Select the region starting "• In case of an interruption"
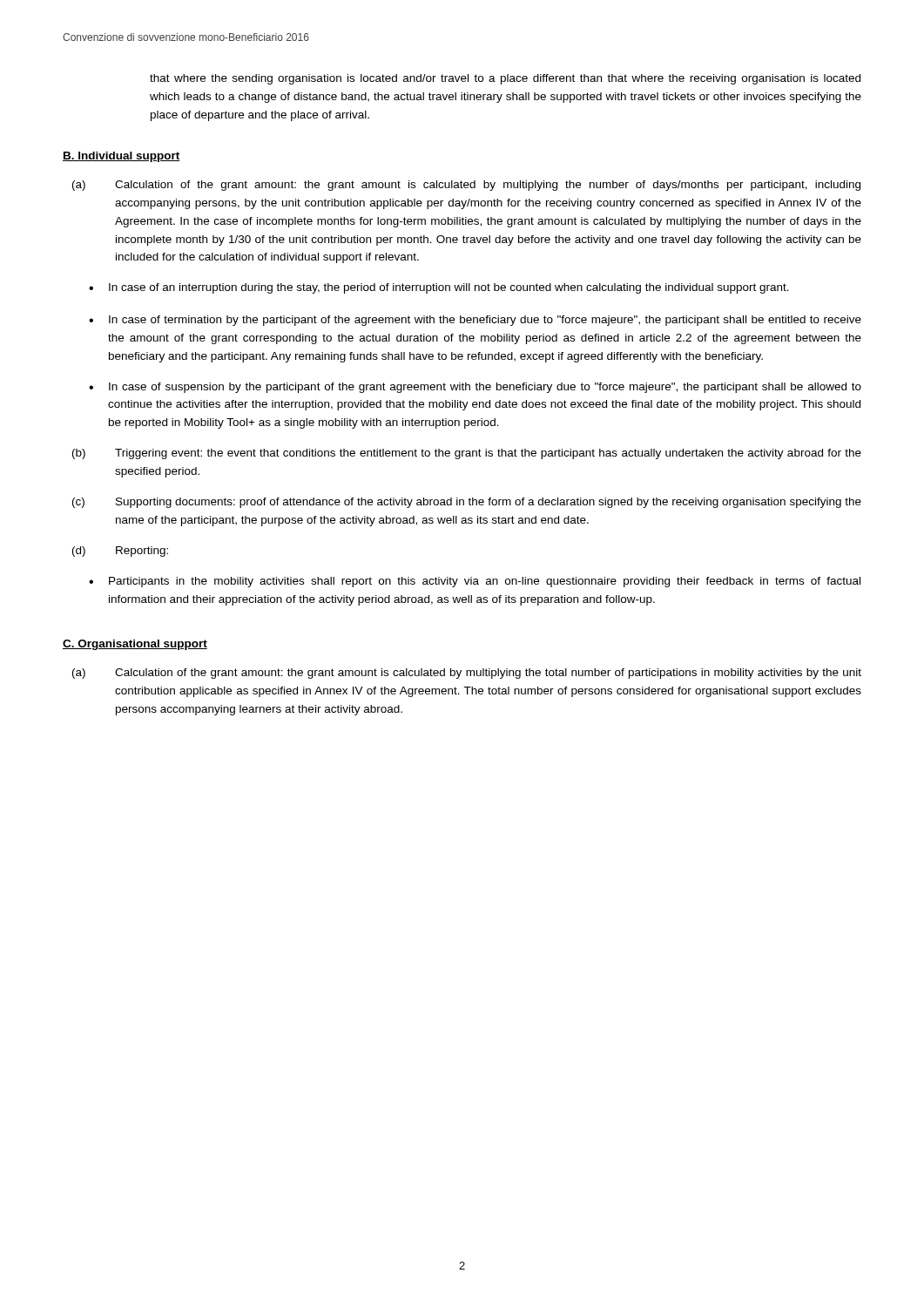924x1307 pixels. tap(475, 289)
